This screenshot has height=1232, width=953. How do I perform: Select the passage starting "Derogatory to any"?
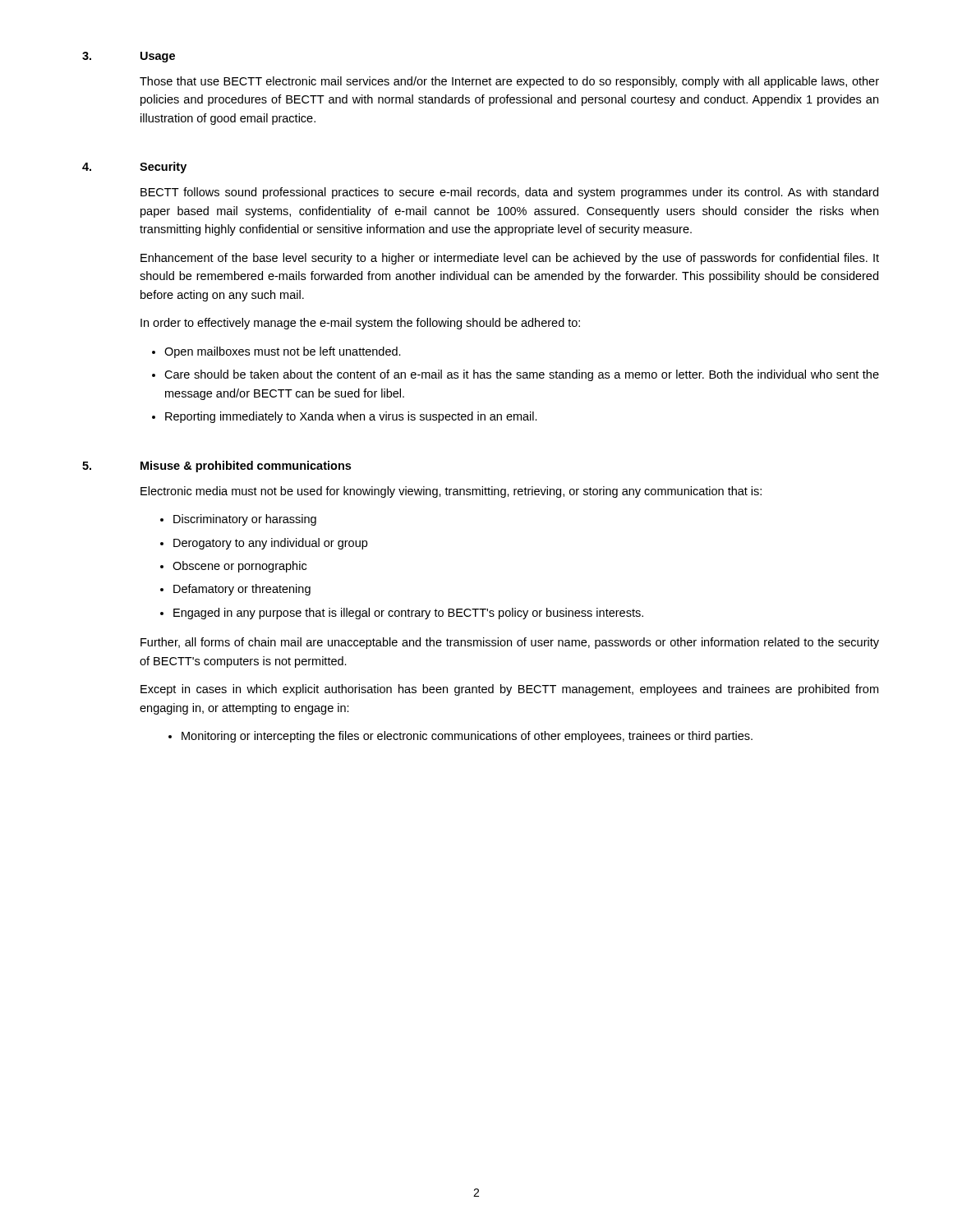(270, 543)
